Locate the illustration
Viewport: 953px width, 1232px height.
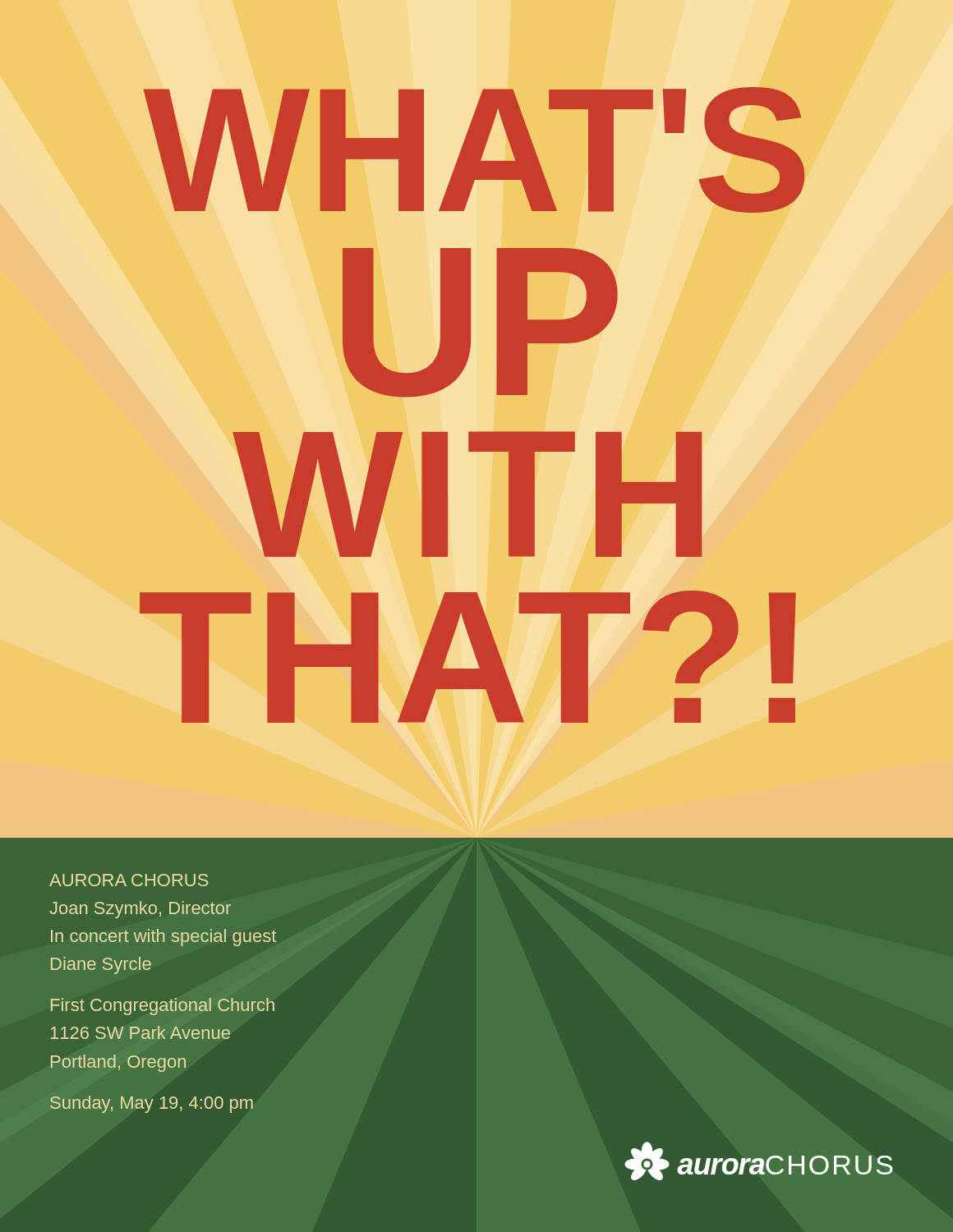tap(476, 419)
